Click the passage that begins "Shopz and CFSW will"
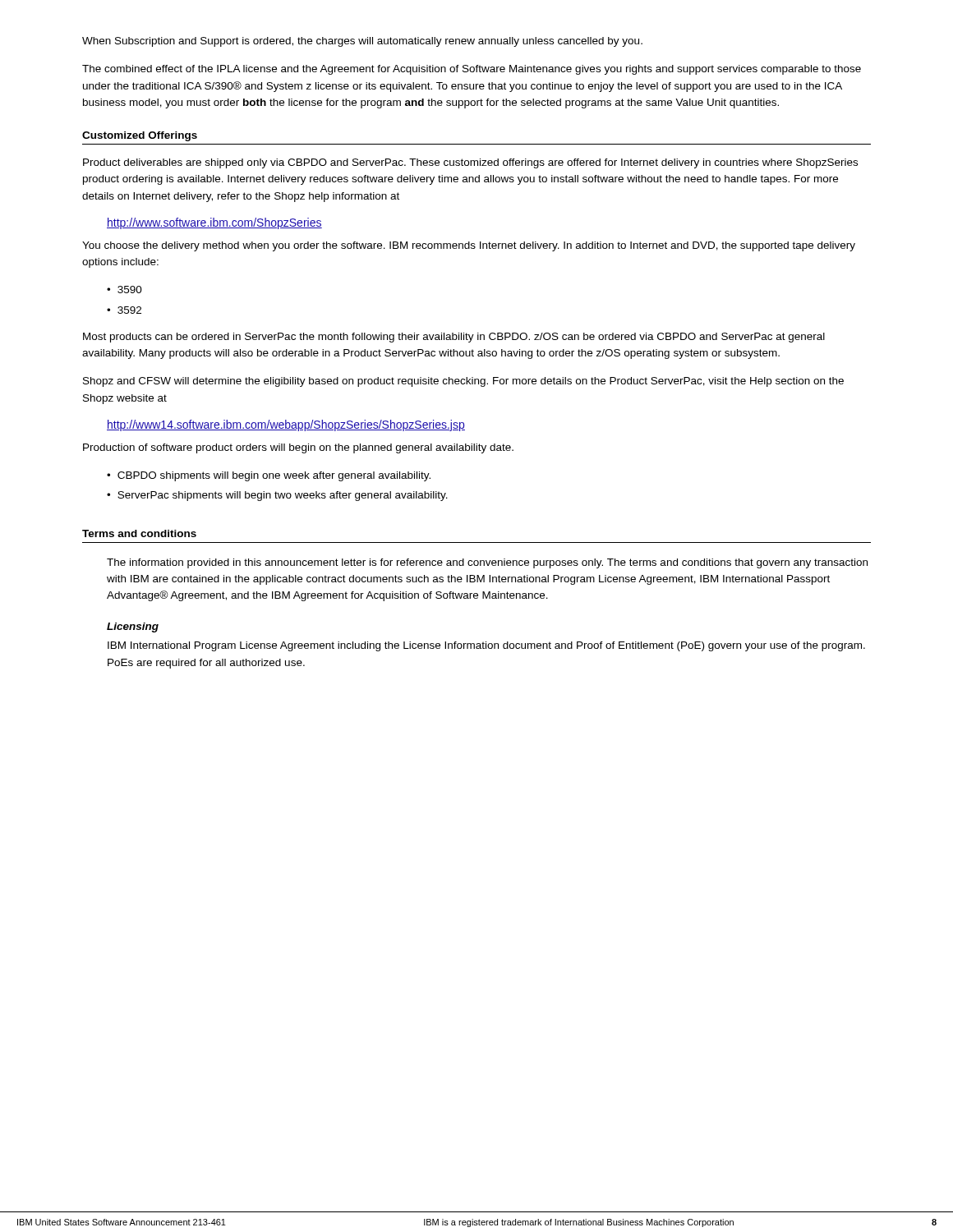Screen dimensions: 1232x953 pyautogui.click(x=463, y=389)
